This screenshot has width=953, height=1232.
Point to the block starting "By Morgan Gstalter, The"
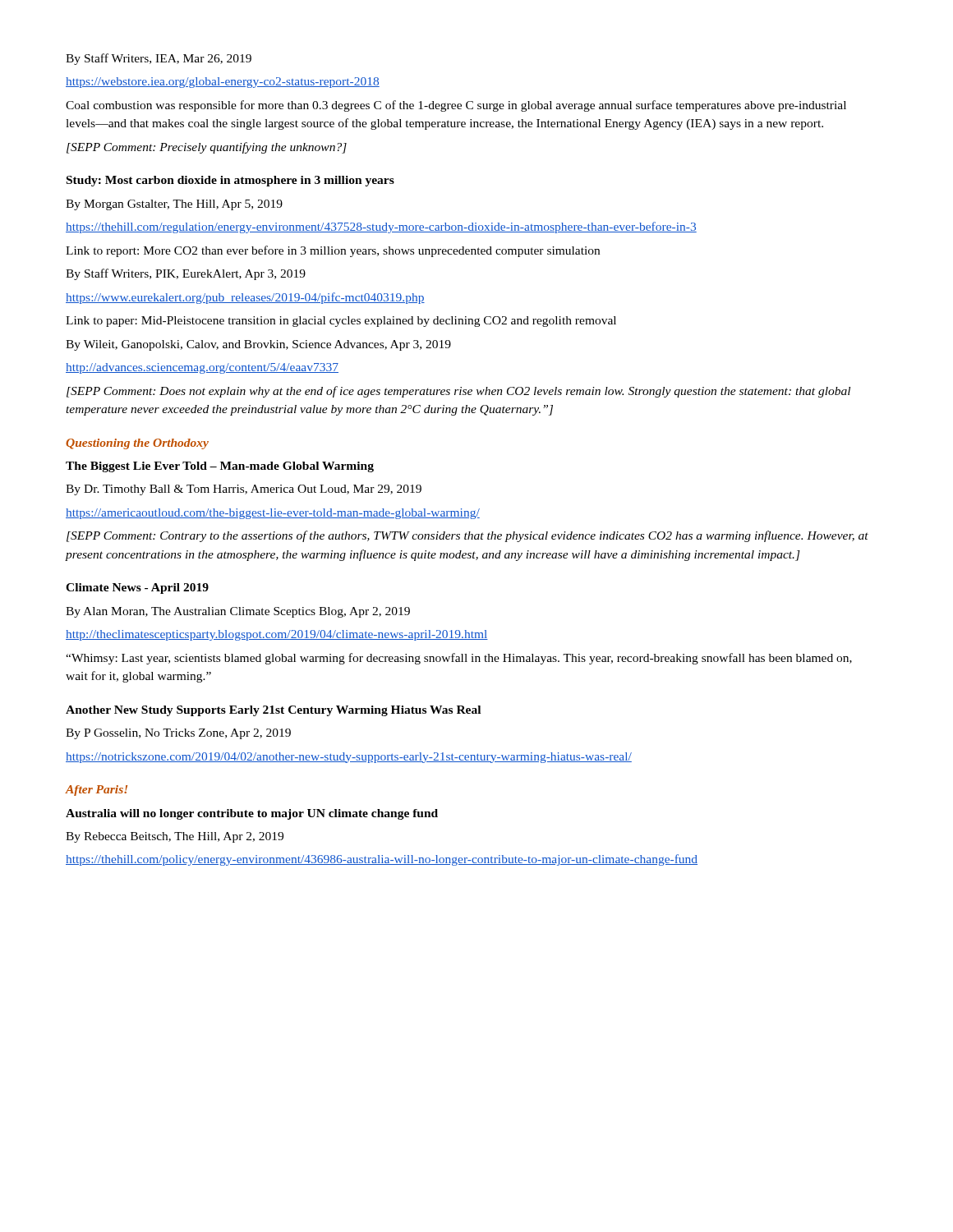click(x=174, y=205)
